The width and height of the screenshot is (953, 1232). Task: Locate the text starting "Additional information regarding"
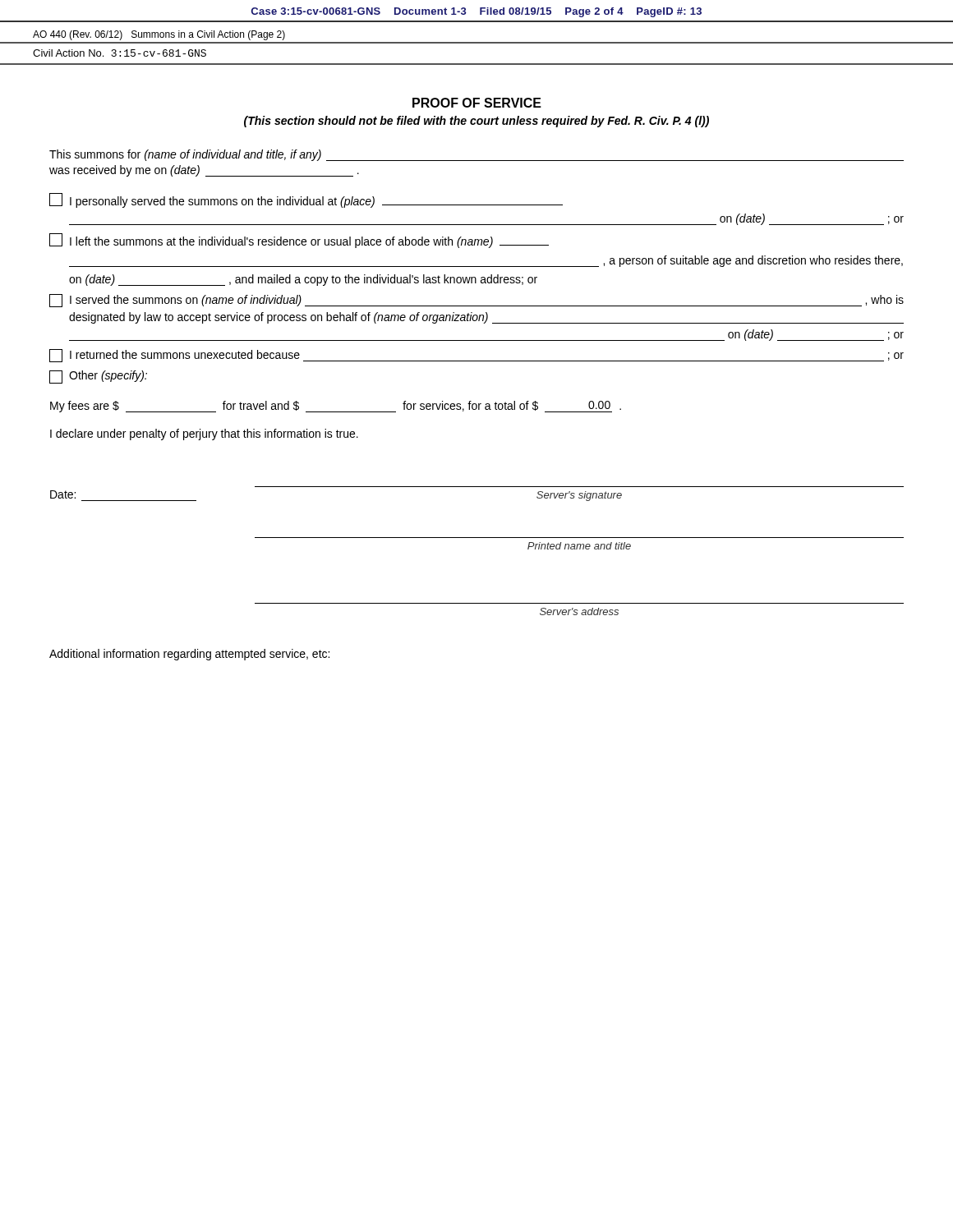190,654
